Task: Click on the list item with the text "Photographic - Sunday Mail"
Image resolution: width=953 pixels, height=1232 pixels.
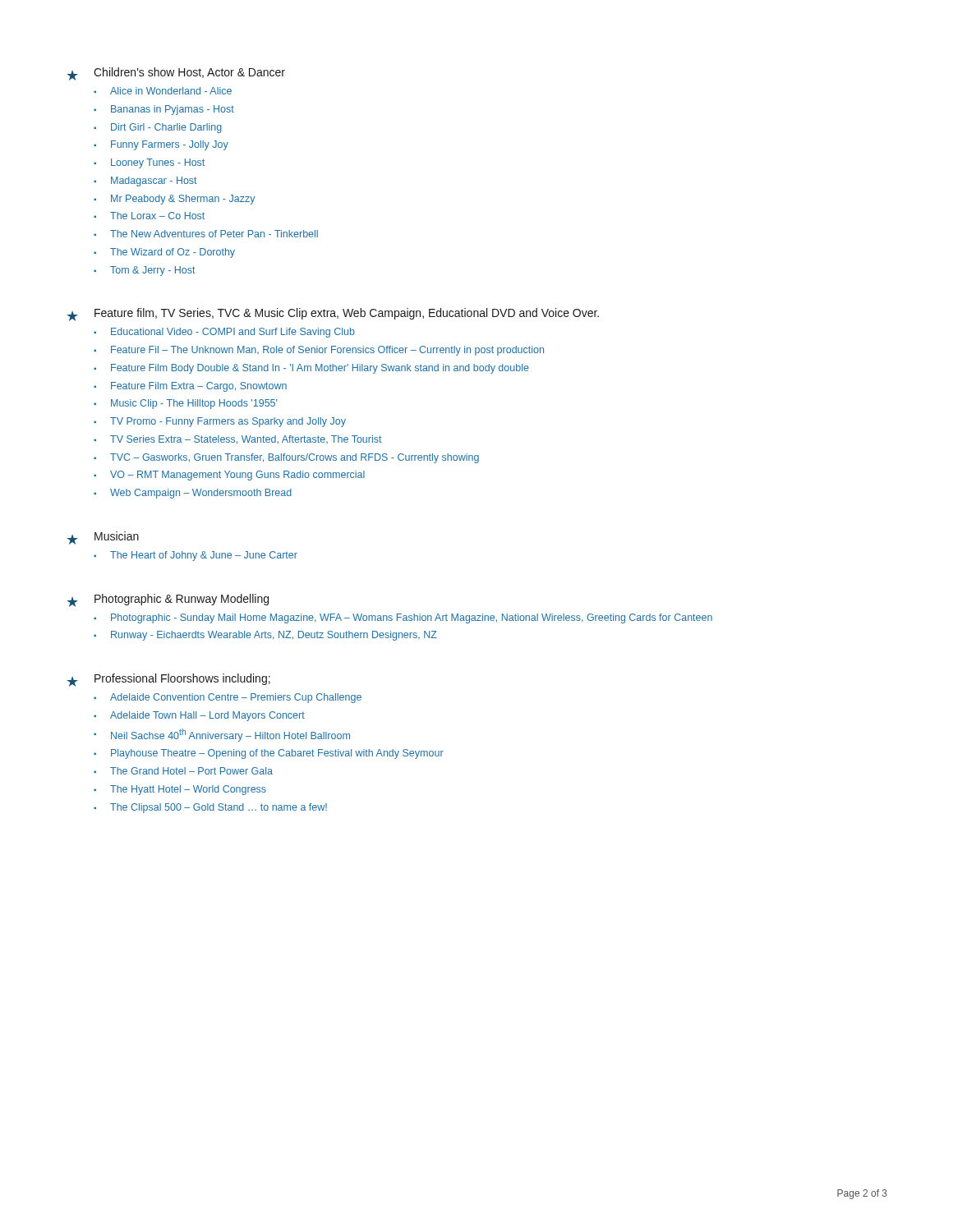Action: pos(411,617)
